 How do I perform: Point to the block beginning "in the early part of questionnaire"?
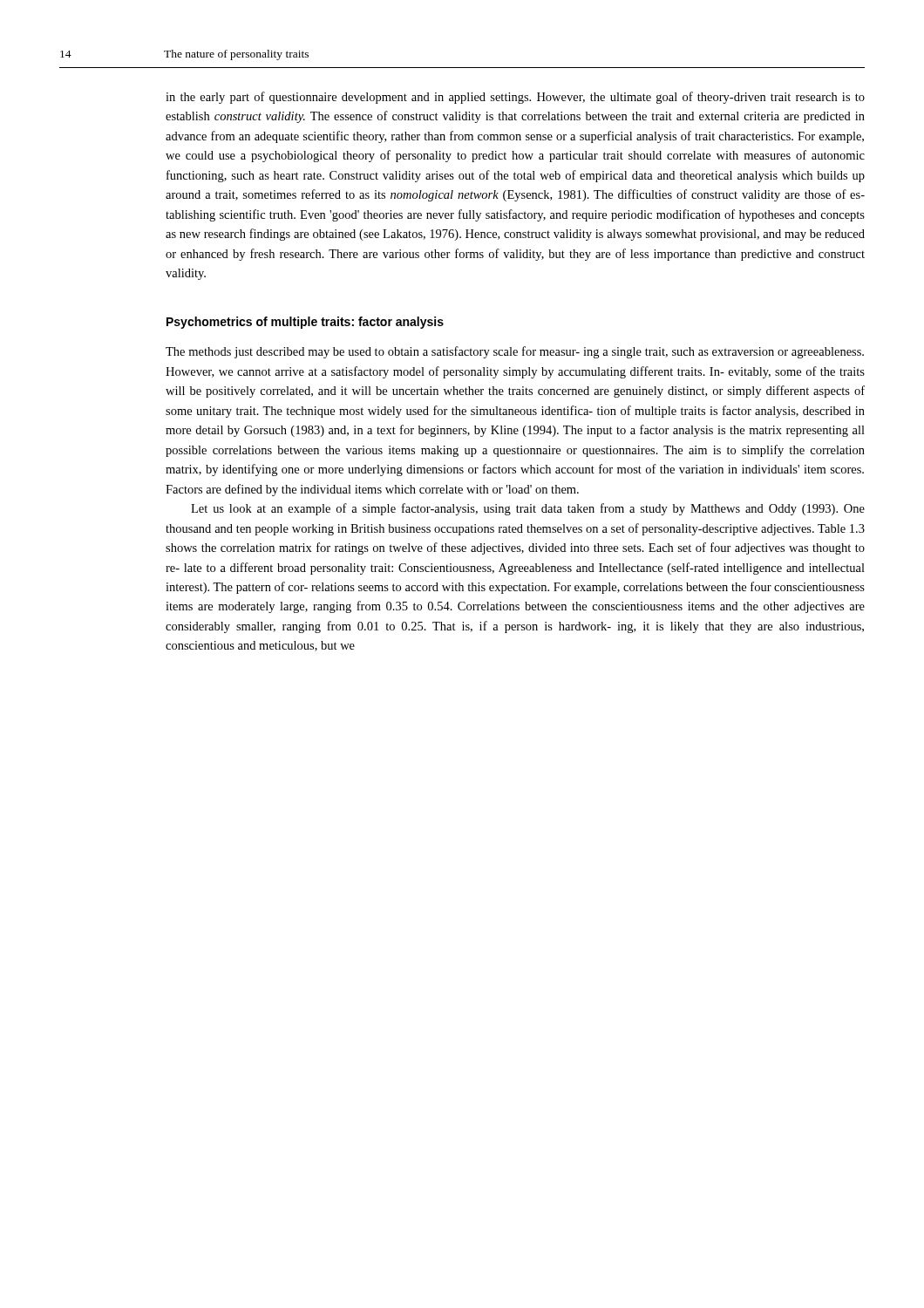click(x=515, y=185)
